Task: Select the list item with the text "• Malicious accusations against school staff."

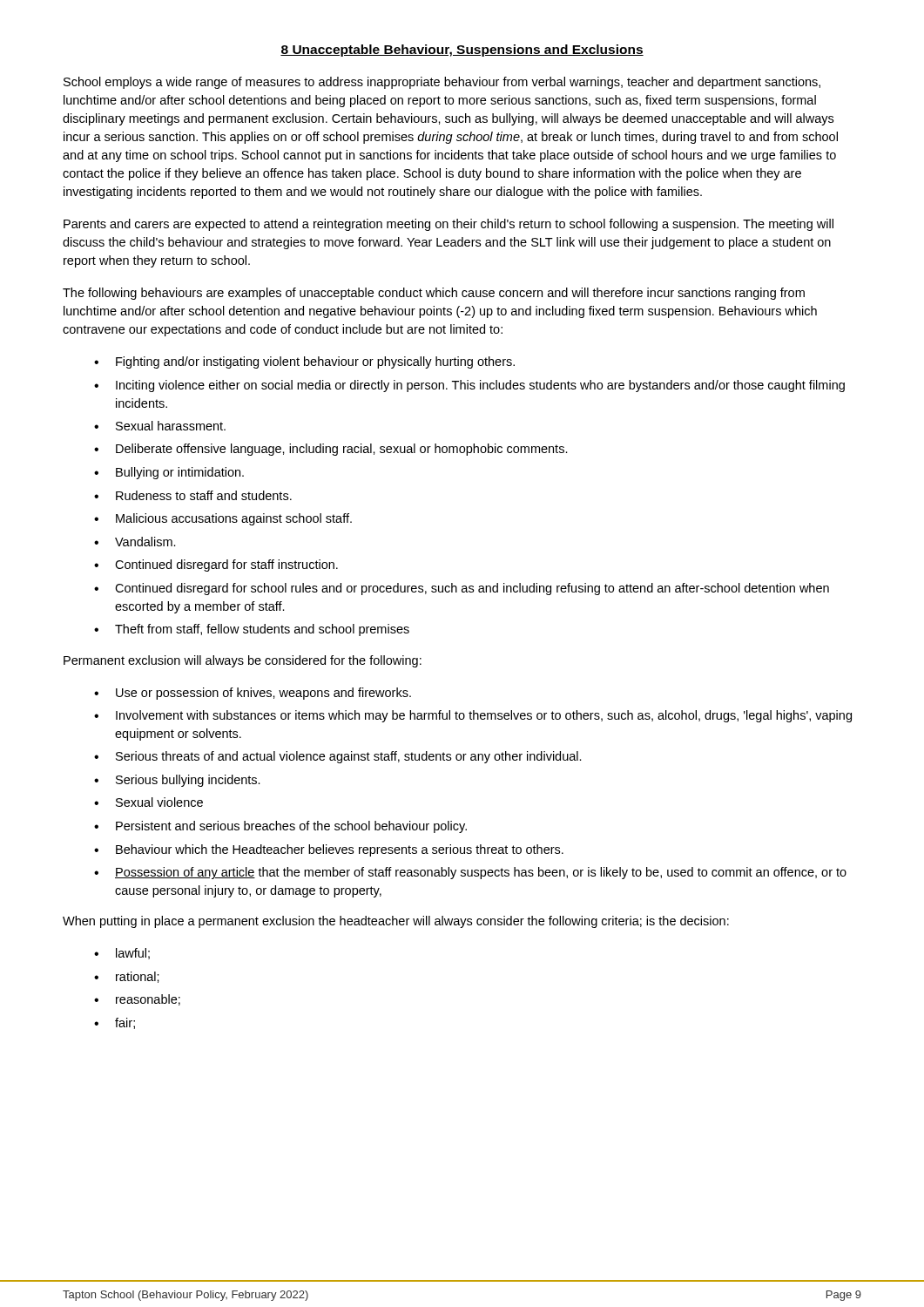Action: [x=223, y=519]
